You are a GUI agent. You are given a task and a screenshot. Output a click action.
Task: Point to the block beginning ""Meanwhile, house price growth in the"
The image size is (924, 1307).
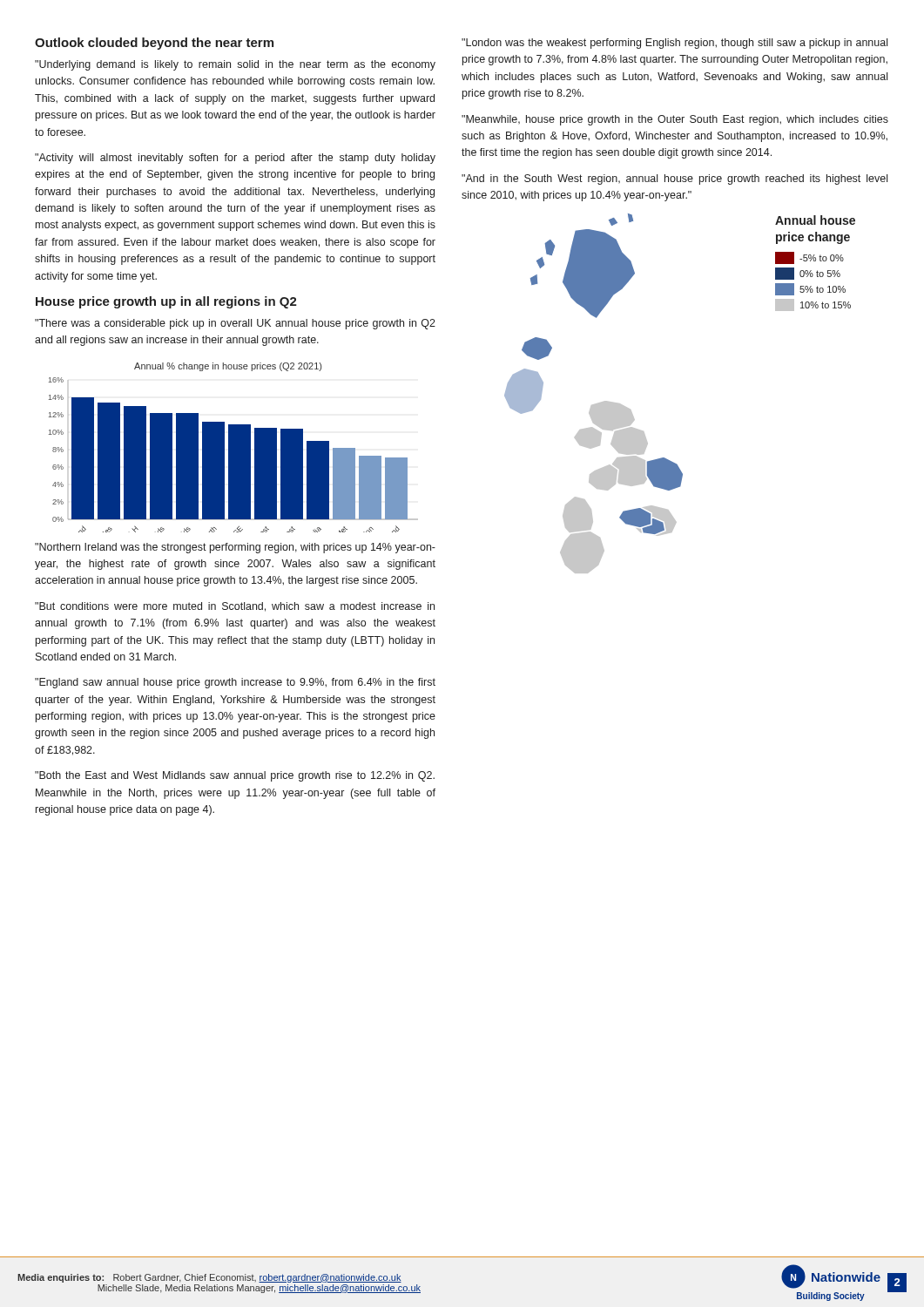[x=675, y=136]
